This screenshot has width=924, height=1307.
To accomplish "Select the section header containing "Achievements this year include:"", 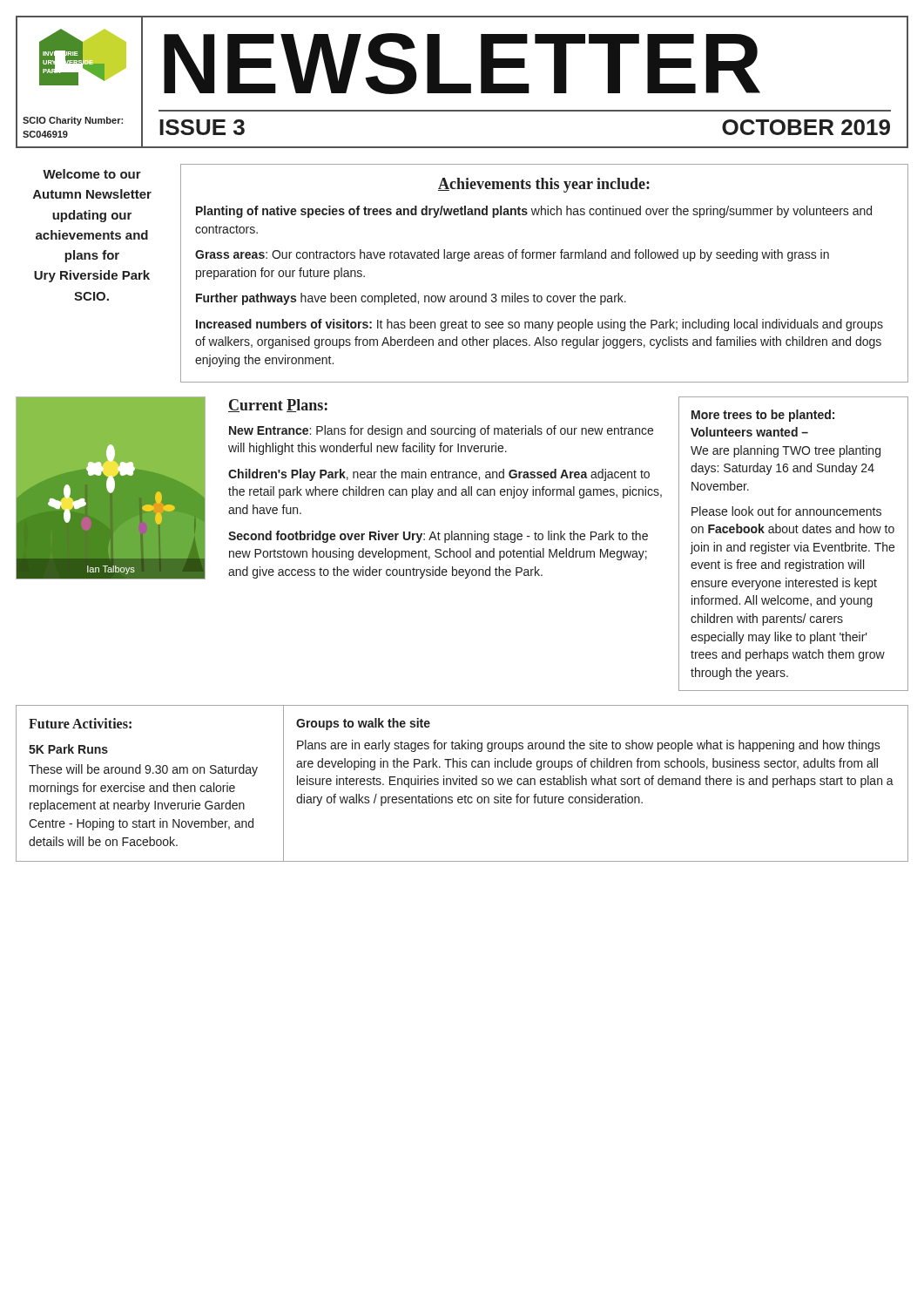I will pyautogui.click(x=544, y=184).
